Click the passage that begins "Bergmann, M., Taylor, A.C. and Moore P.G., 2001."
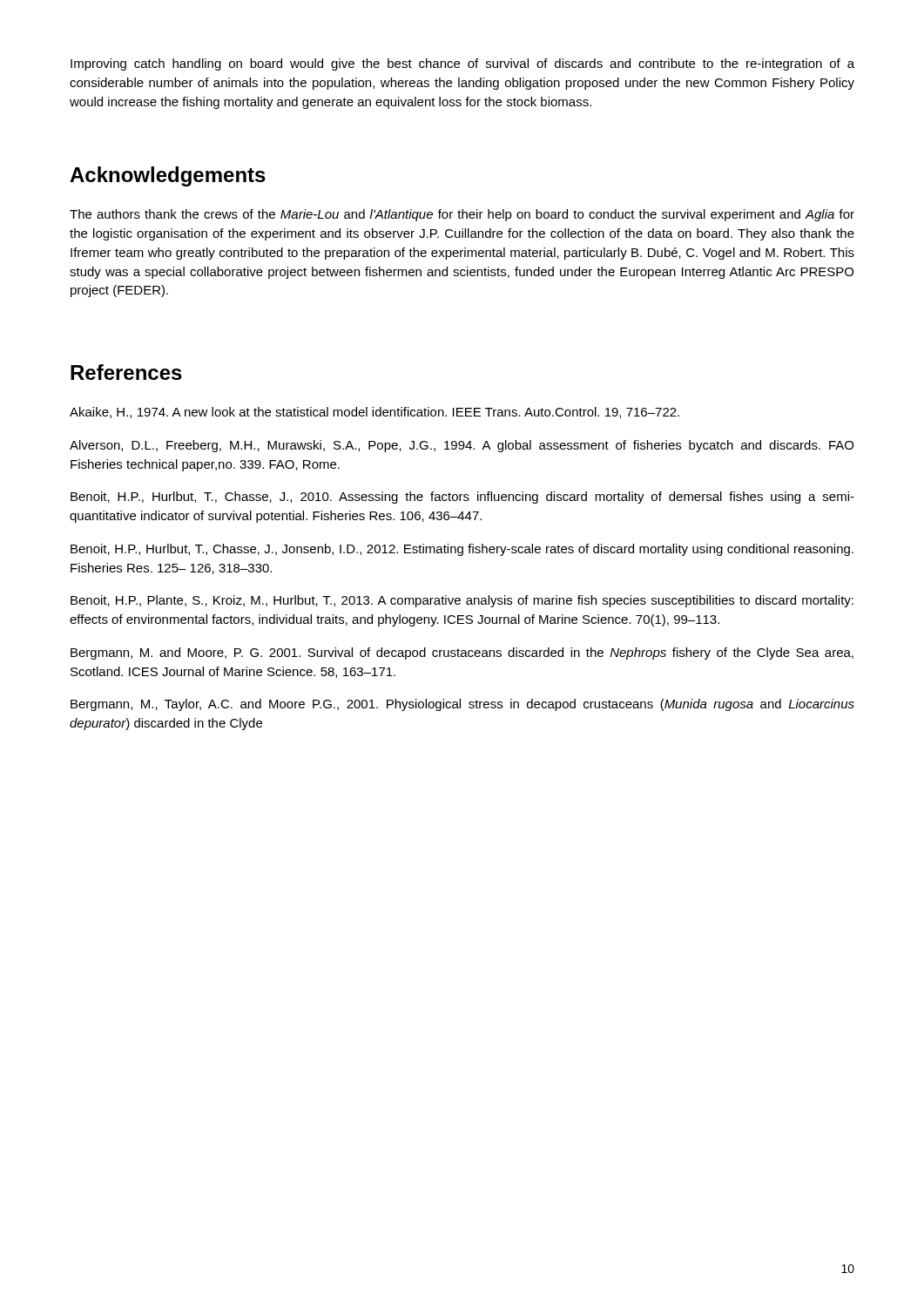 (x=462, y=713)
